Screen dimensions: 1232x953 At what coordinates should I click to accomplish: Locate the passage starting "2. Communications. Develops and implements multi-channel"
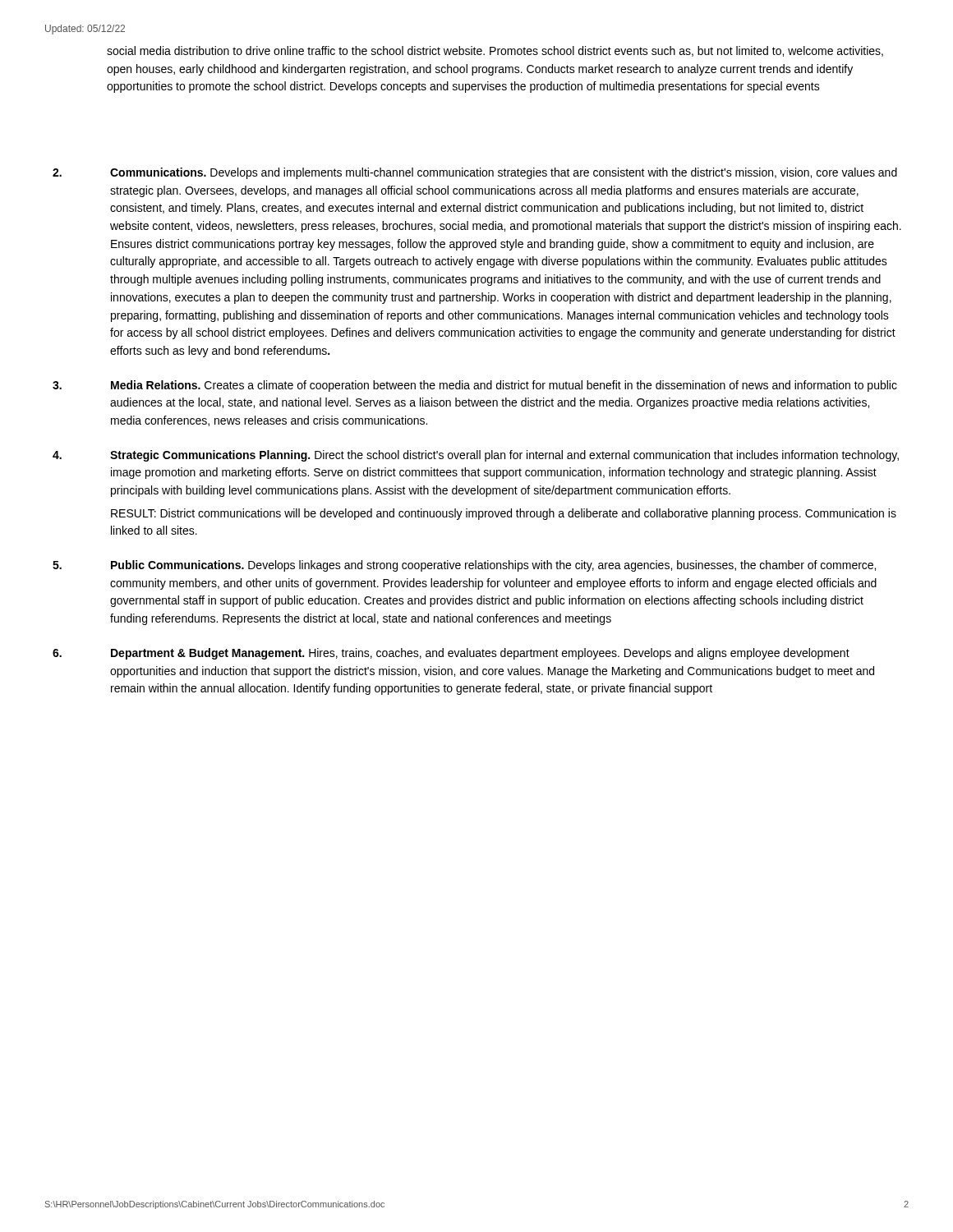(x=474, y=262)
